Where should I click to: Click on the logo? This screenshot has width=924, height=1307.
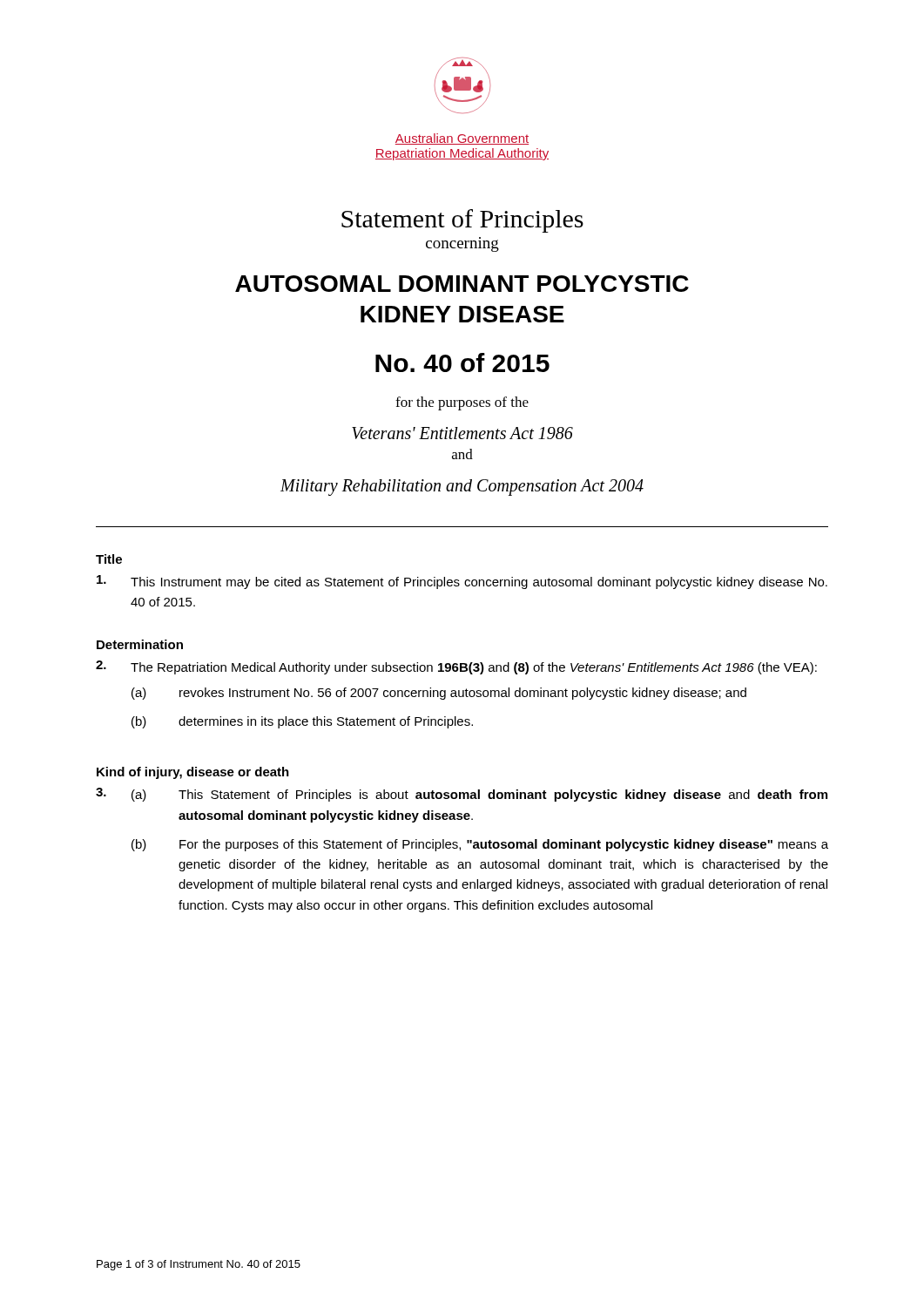pos(462,87)
